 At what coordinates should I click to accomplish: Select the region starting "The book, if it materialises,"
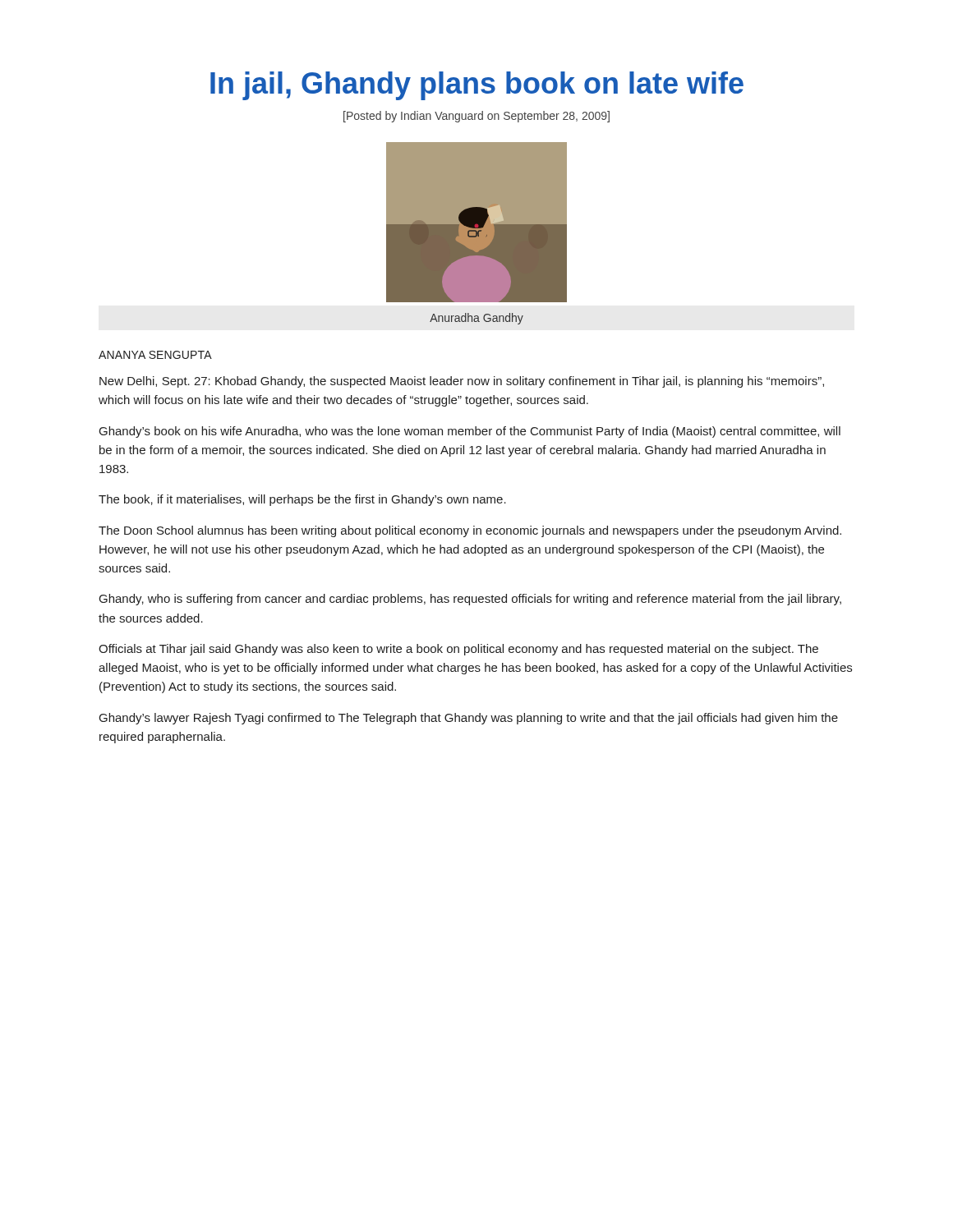(x=303, y=499)
